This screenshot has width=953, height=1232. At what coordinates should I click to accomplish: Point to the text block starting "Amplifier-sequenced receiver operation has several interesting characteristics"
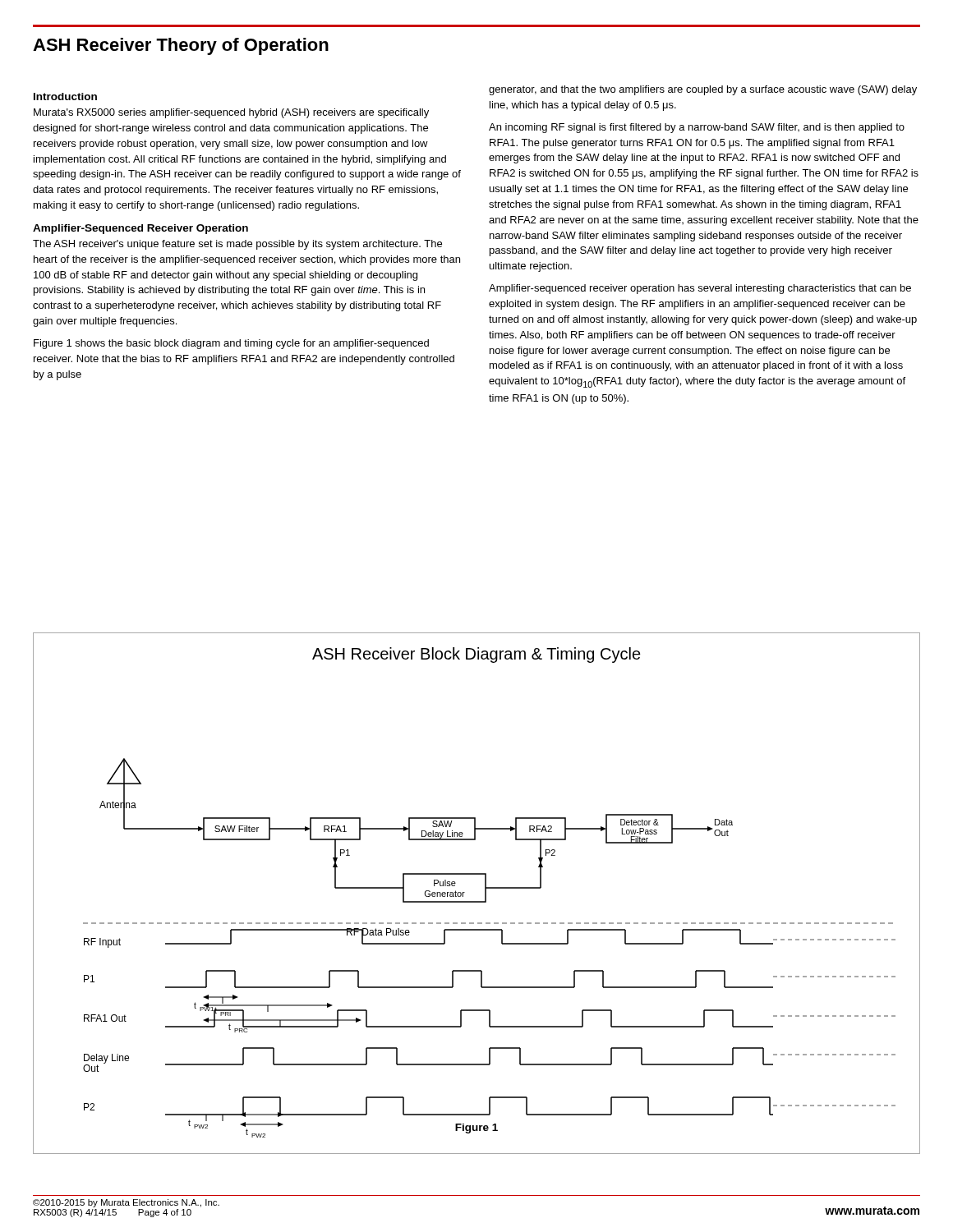click(x=703, y=343)
